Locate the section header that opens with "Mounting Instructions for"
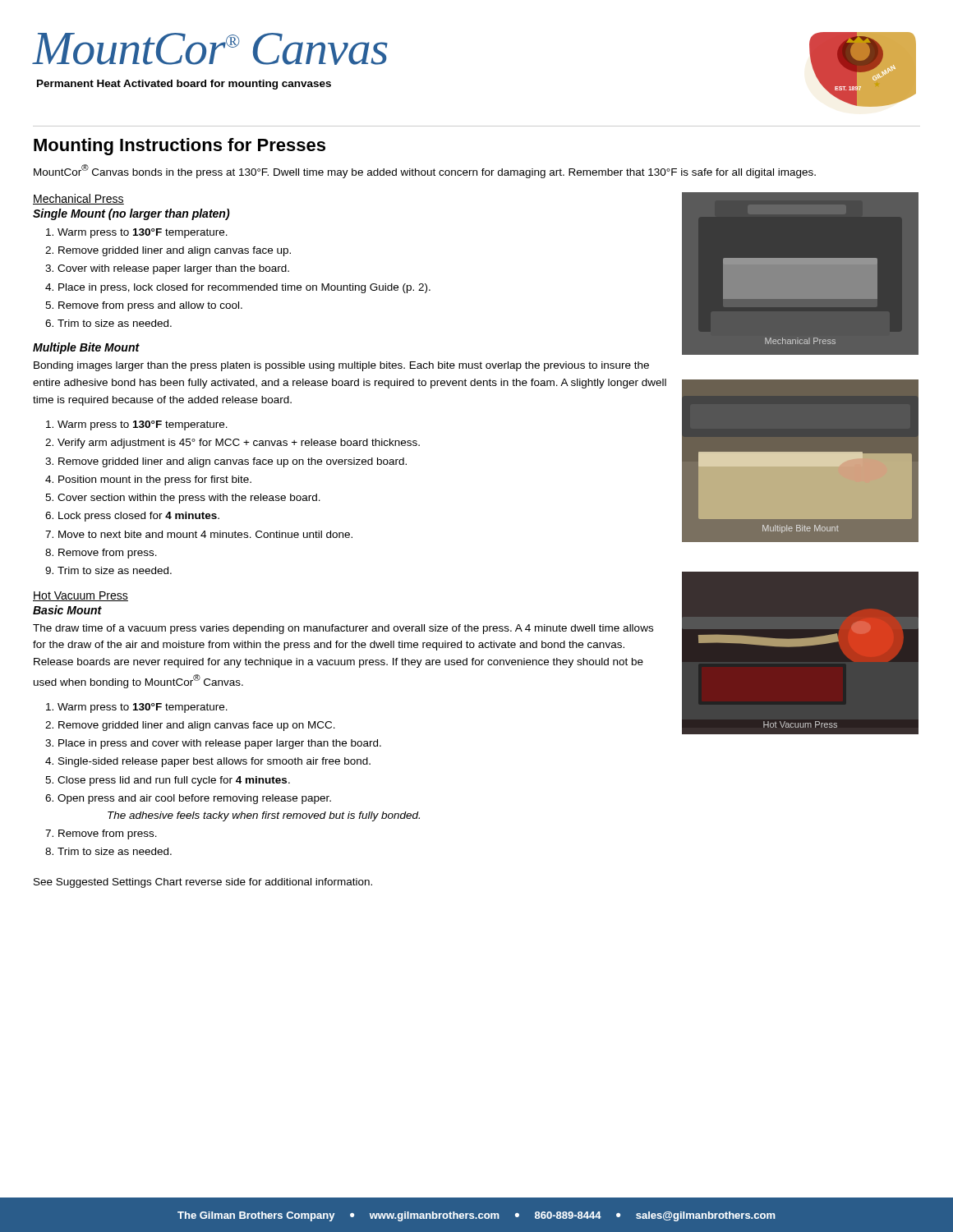The width and height of the screenshot is (953, 1232). pos(180,147)
